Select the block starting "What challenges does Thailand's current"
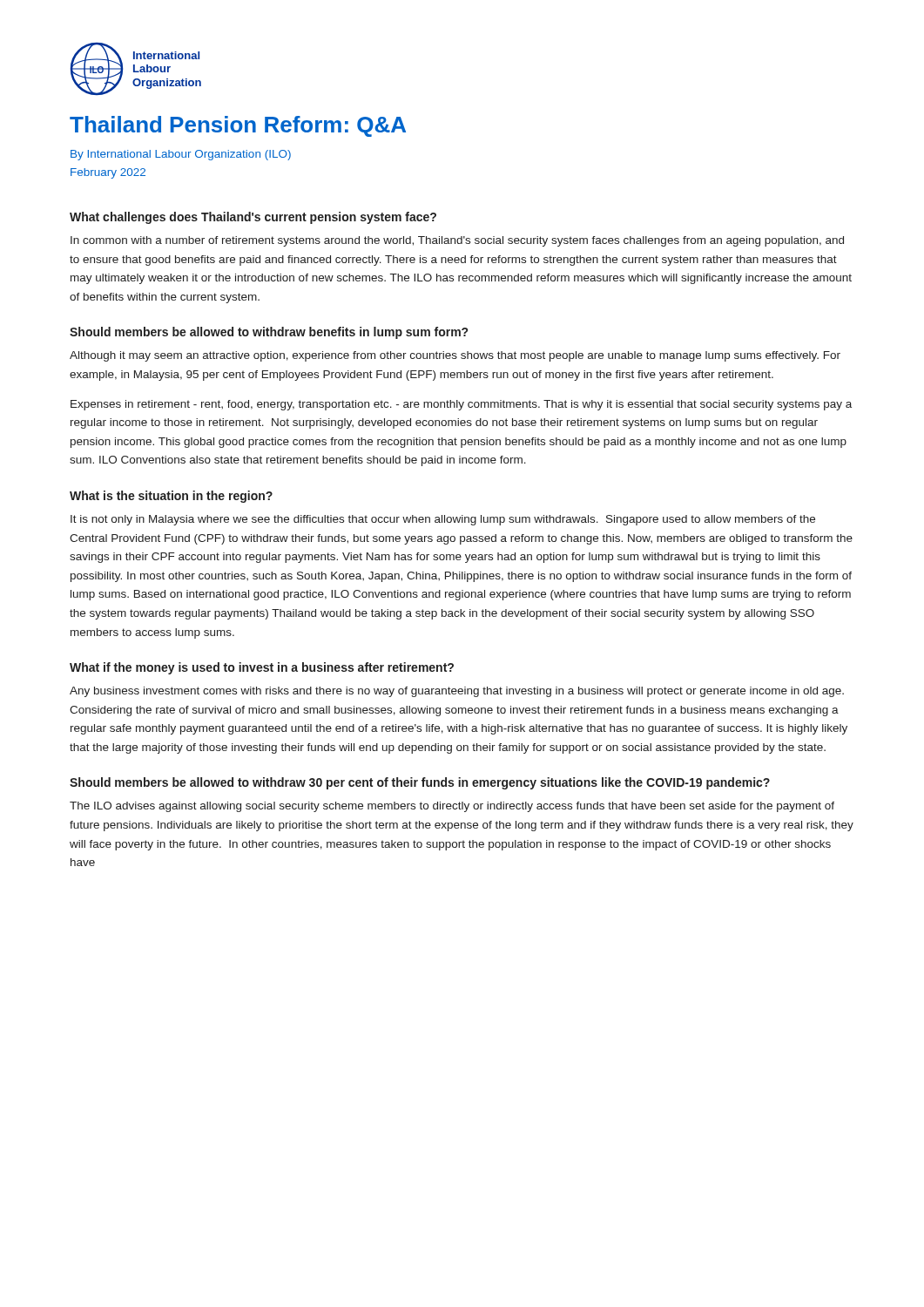The height and width of the screenshot is (1307, 924). 253,217
